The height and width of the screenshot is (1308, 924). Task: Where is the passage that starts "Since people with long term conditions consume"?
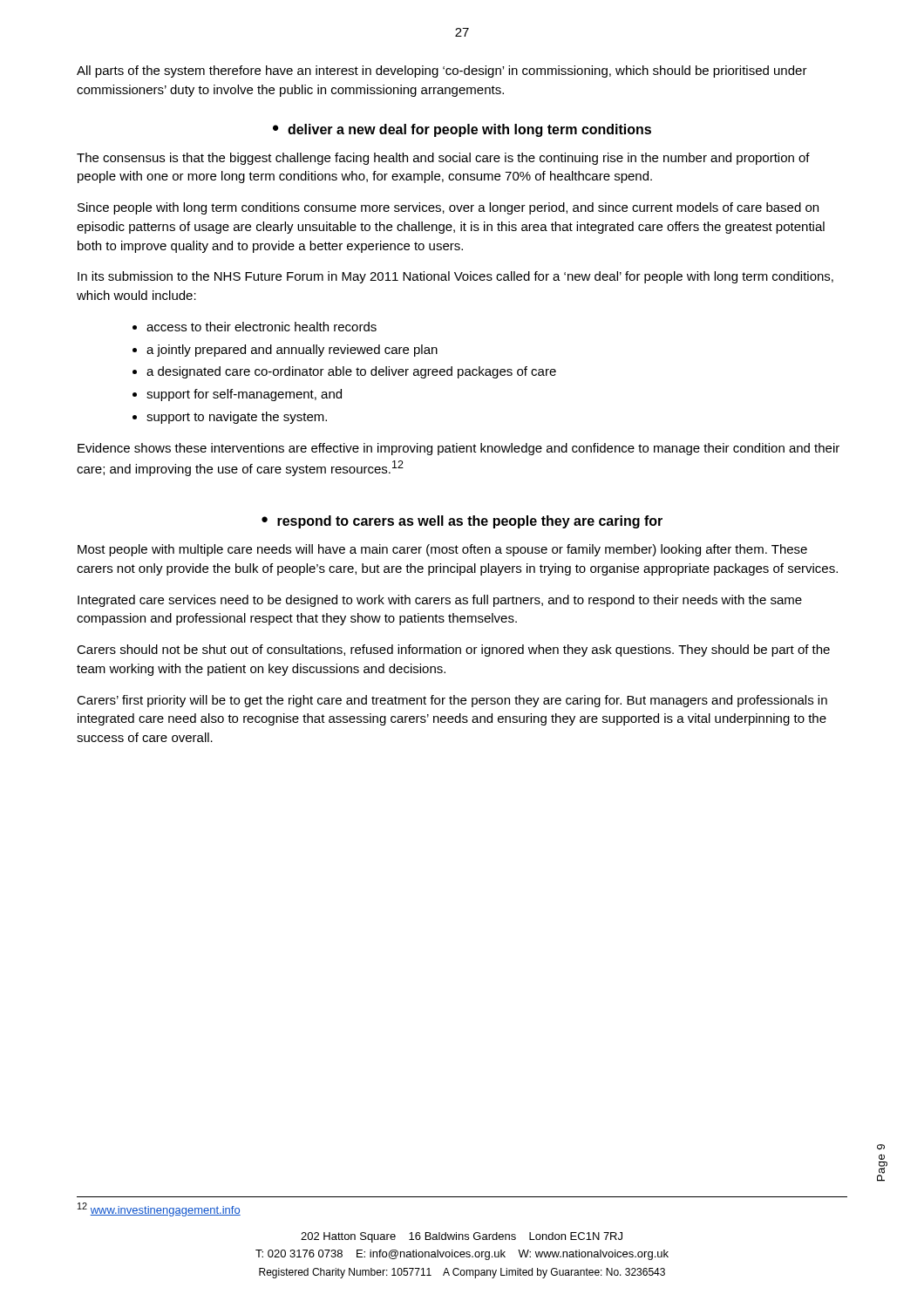[451, 226]
